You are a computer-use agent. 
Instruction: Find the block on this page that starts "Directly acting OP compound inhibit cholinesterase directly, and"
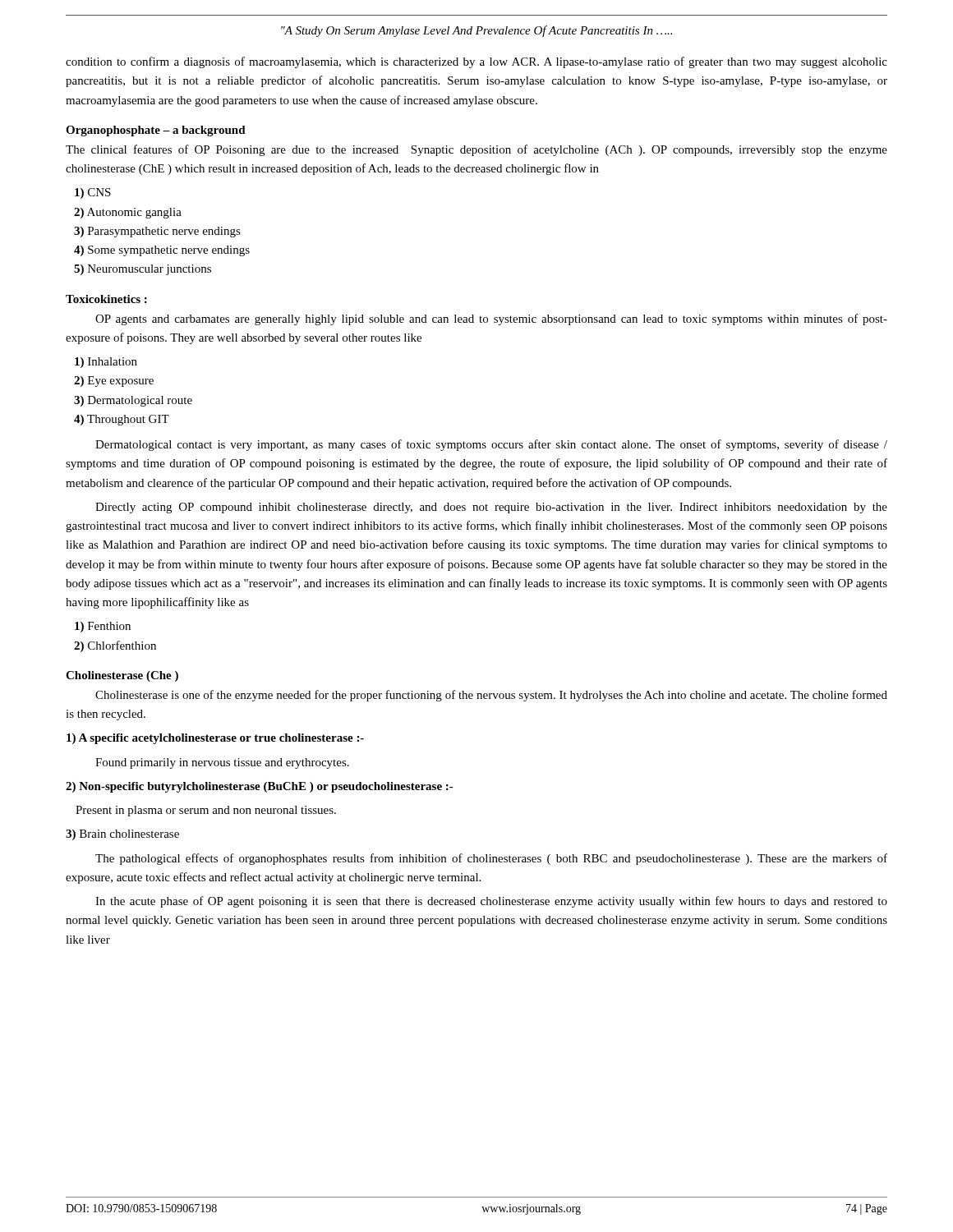point(476,554)
